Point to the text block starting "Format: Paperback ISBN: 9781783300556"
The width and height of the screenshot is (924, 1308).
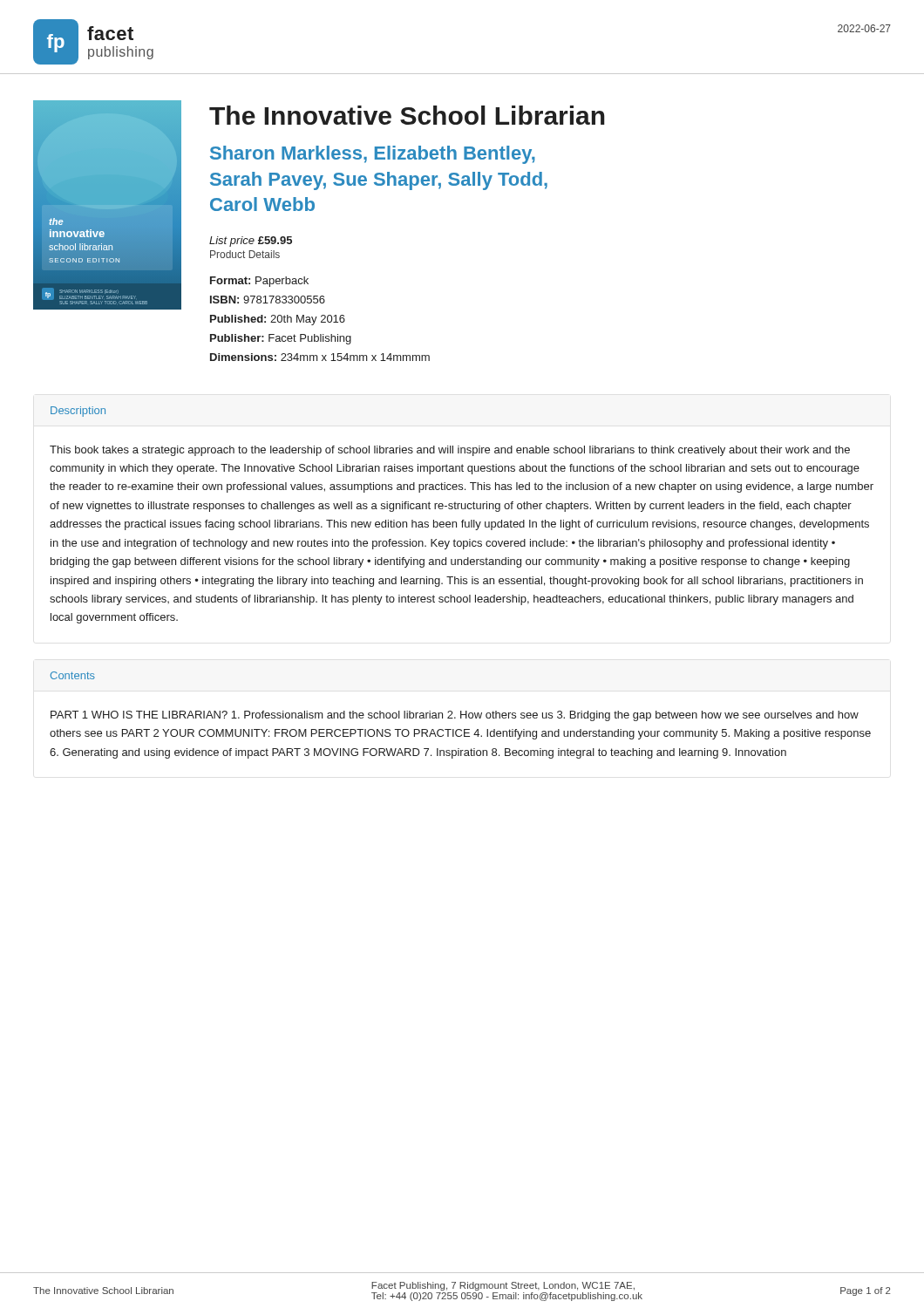pos(320,319)
